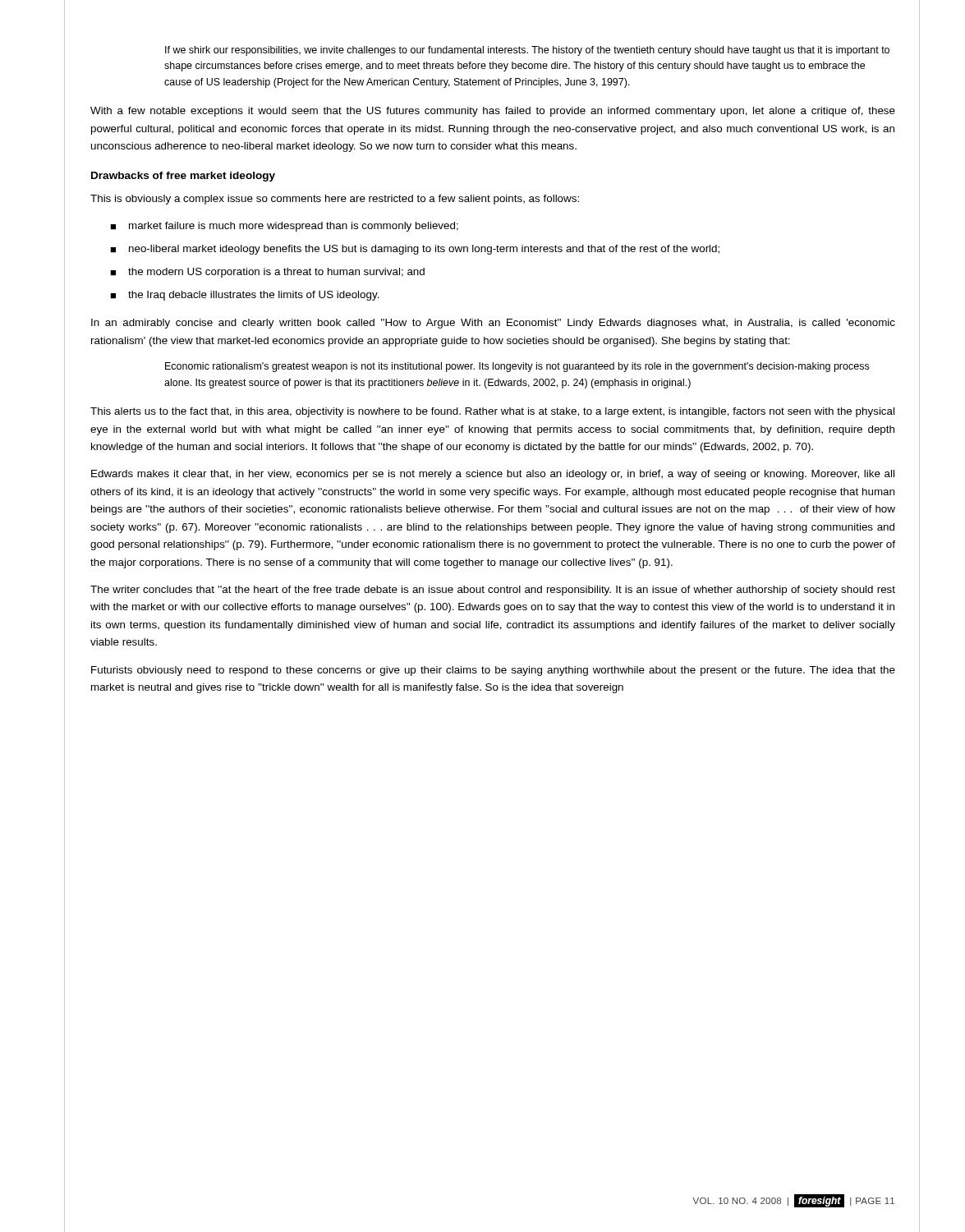The image size is (965, 1232).
Task: Click on the element starting "Drawbacks of free market ideology"
Action: 183,176
